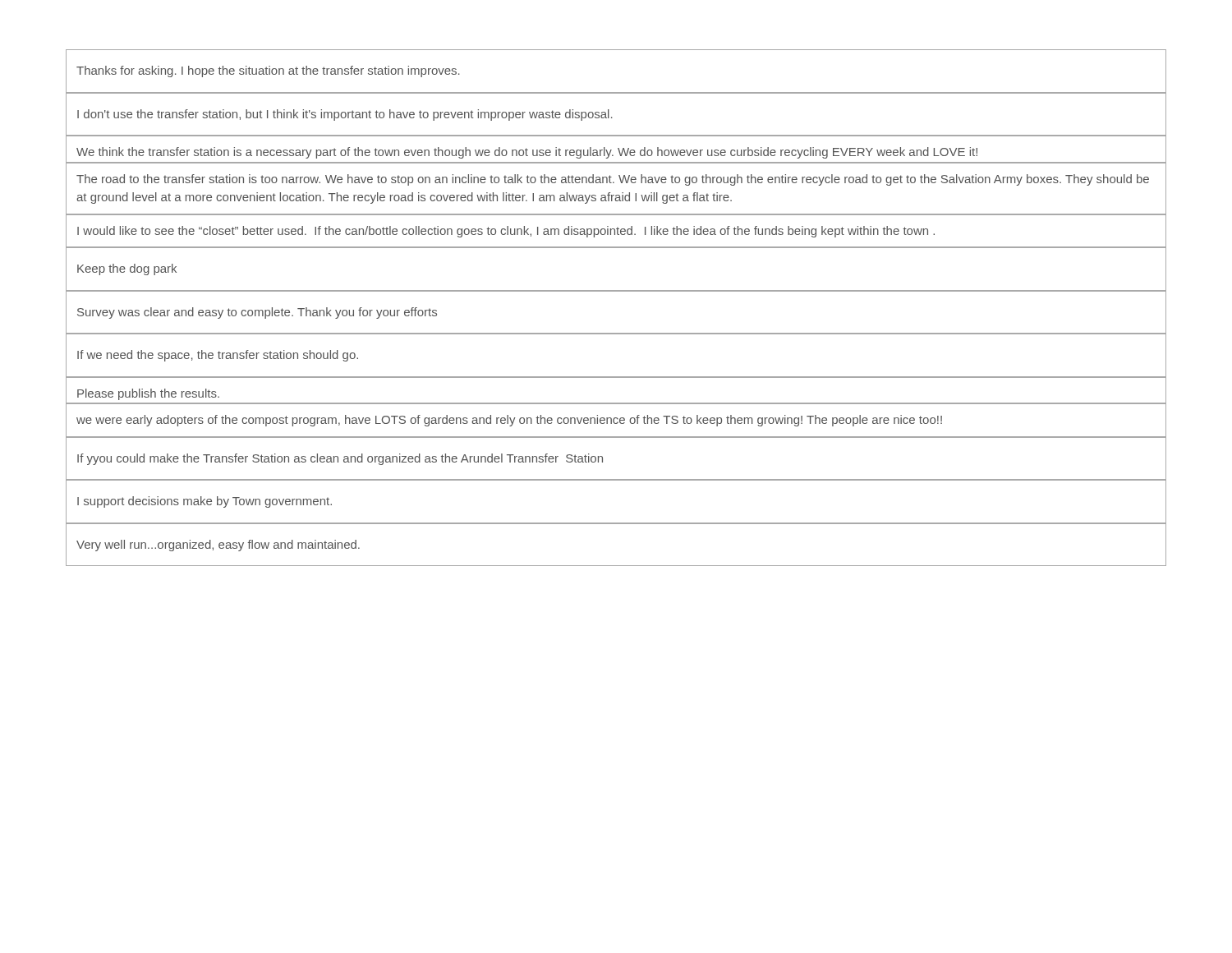Locate the text block with the text "Keep the dog"
Viewport: 1232px width, 953px height.
127,268
